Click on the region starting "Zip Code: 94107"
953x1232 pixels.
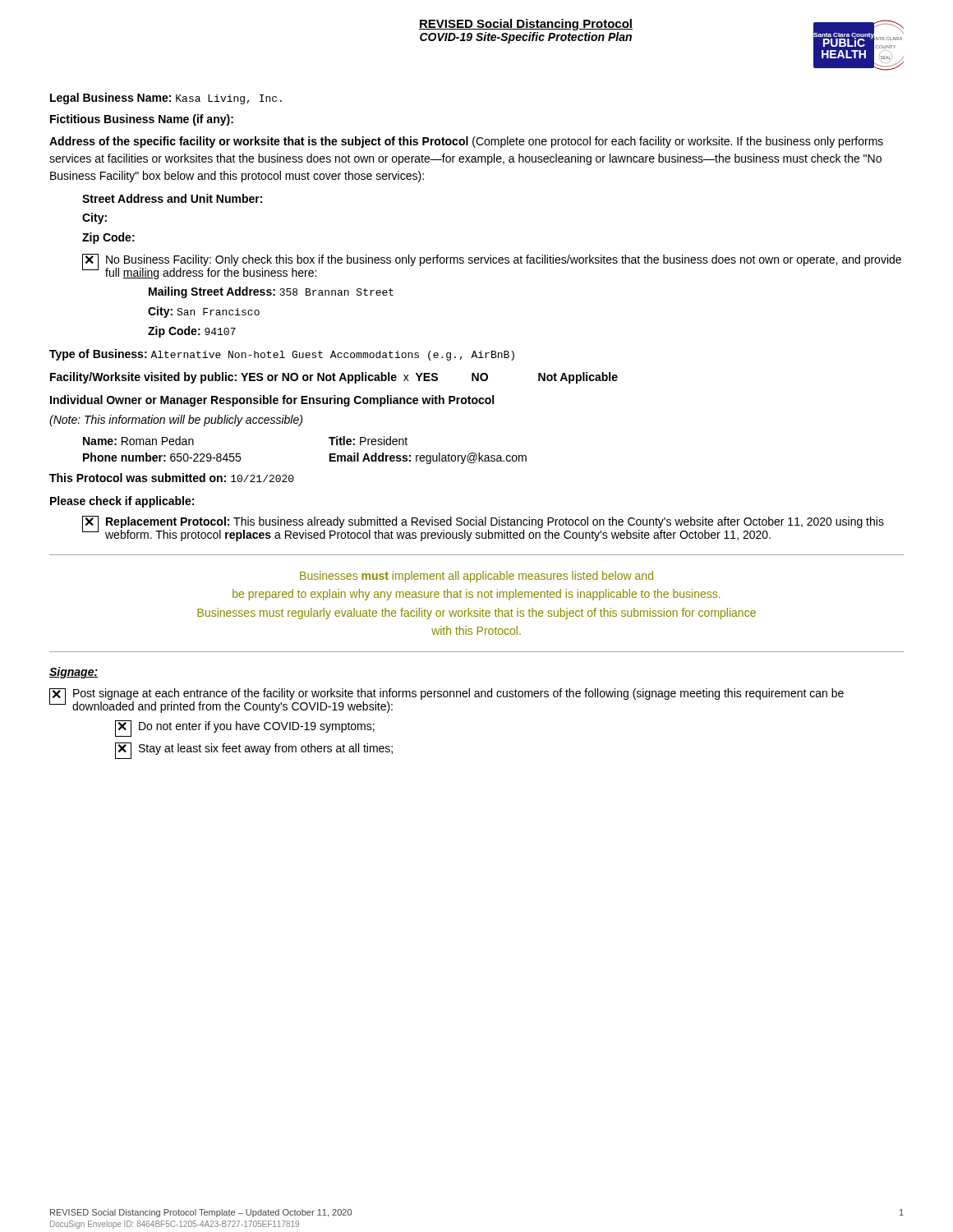pyautogui.click(x=192, y=331)
